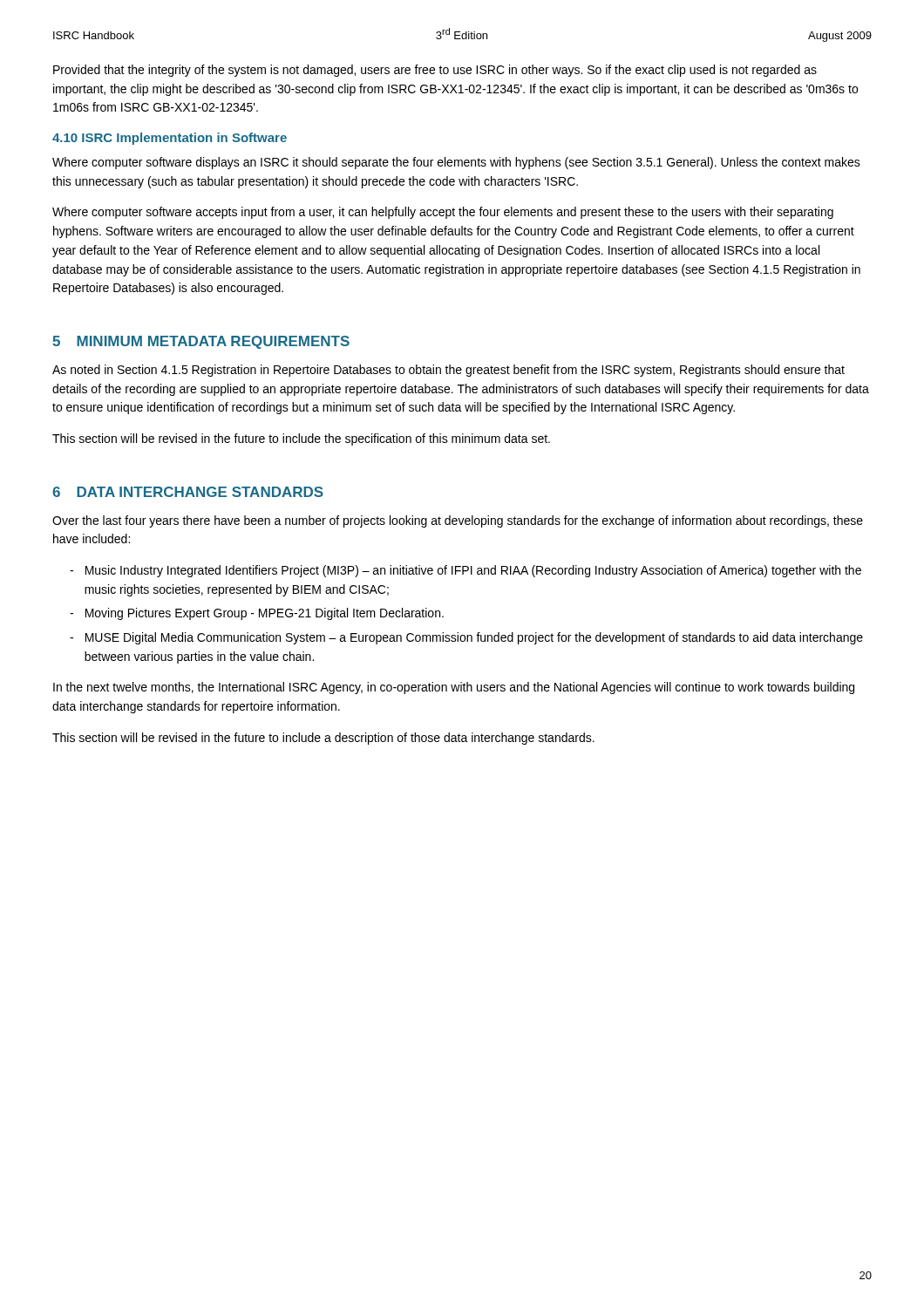The height and width of the screenshot is (1308, 924).
Task: Locate the text block containing "Over the last four"
Action: point(458,530)
